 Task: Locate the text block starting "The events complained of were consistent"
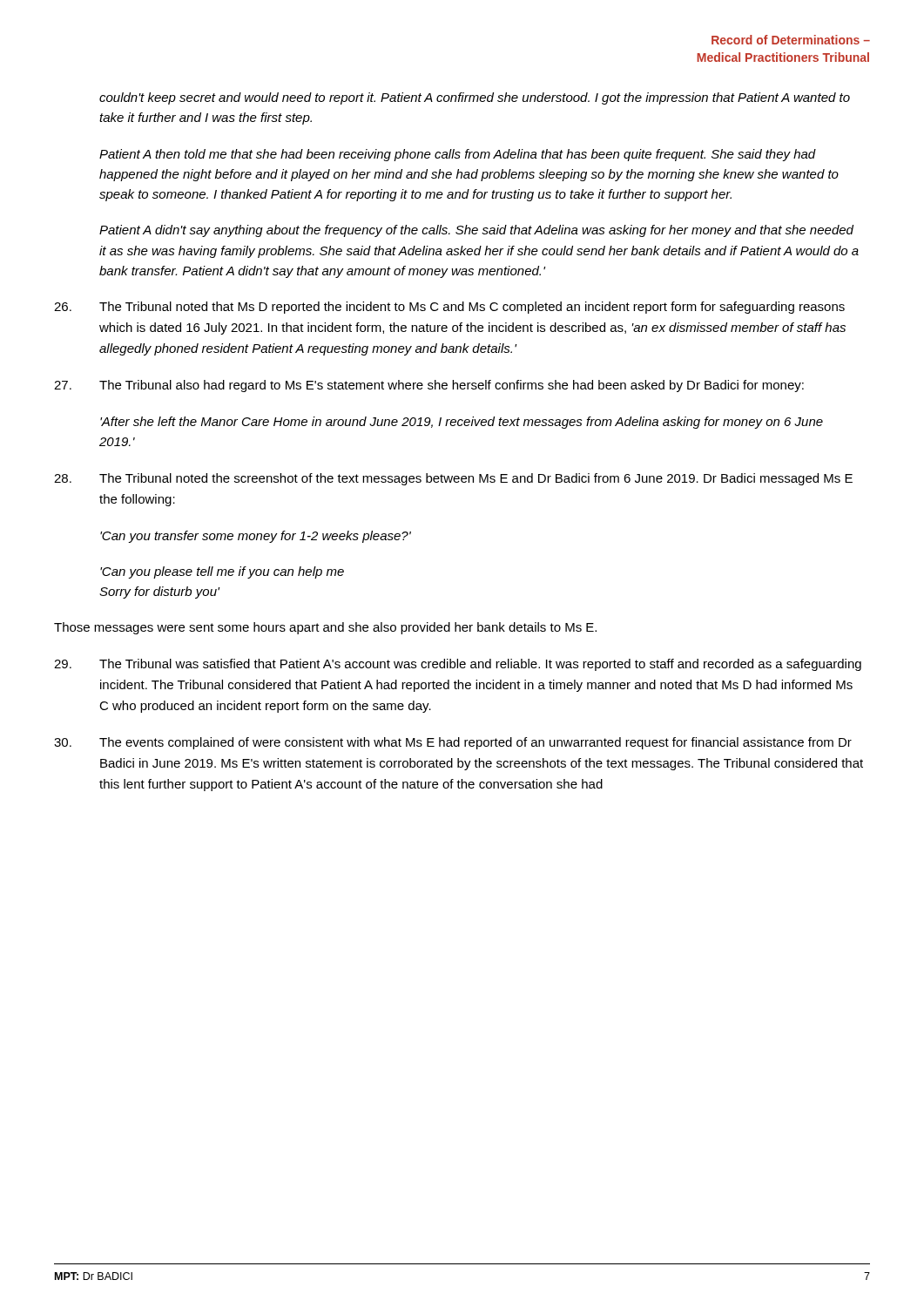point(459,764)
